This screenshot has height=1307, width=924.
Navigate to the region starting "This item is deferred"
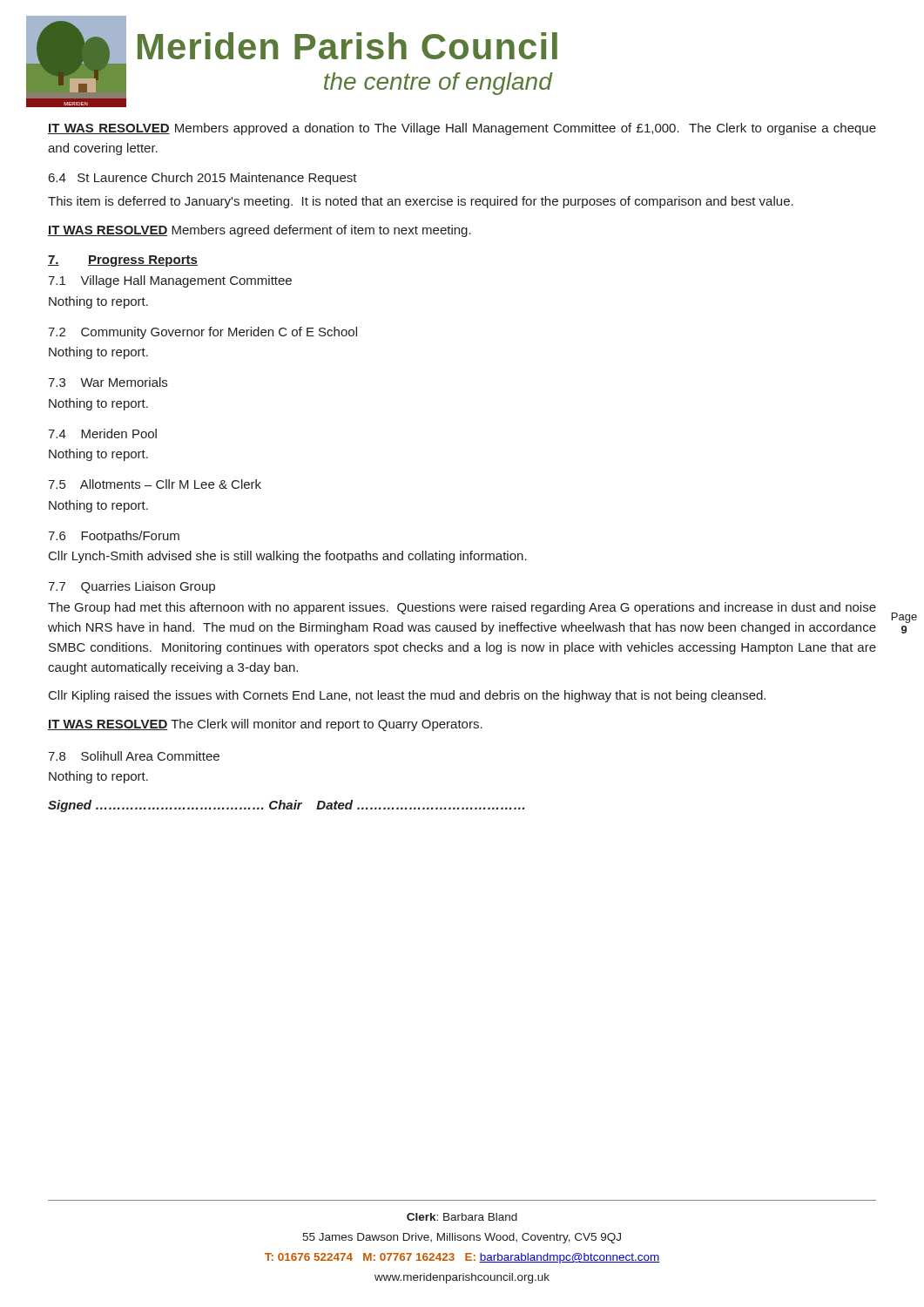421,201
